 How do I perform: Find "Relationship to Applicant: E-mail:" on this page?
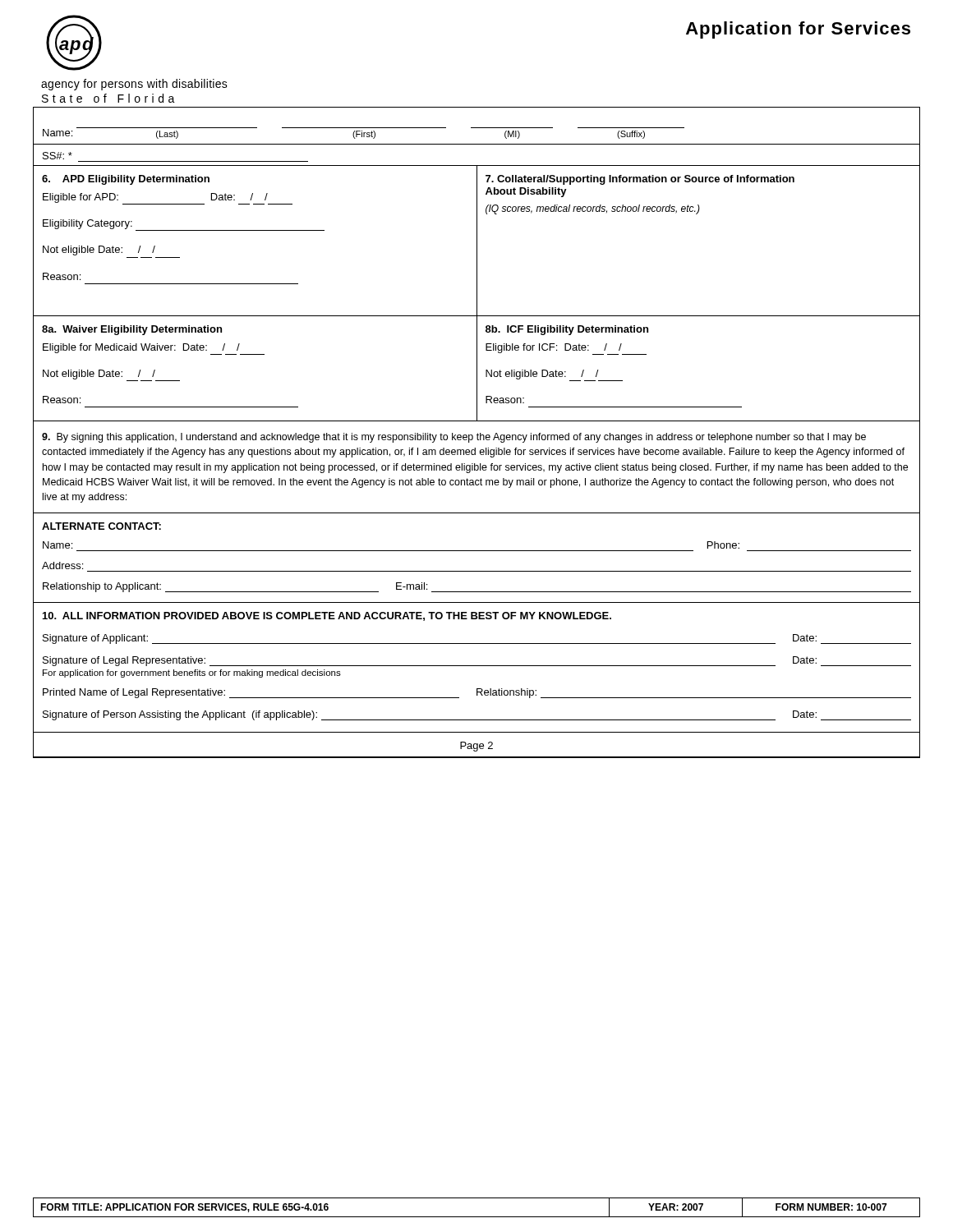tap(476, 586)
